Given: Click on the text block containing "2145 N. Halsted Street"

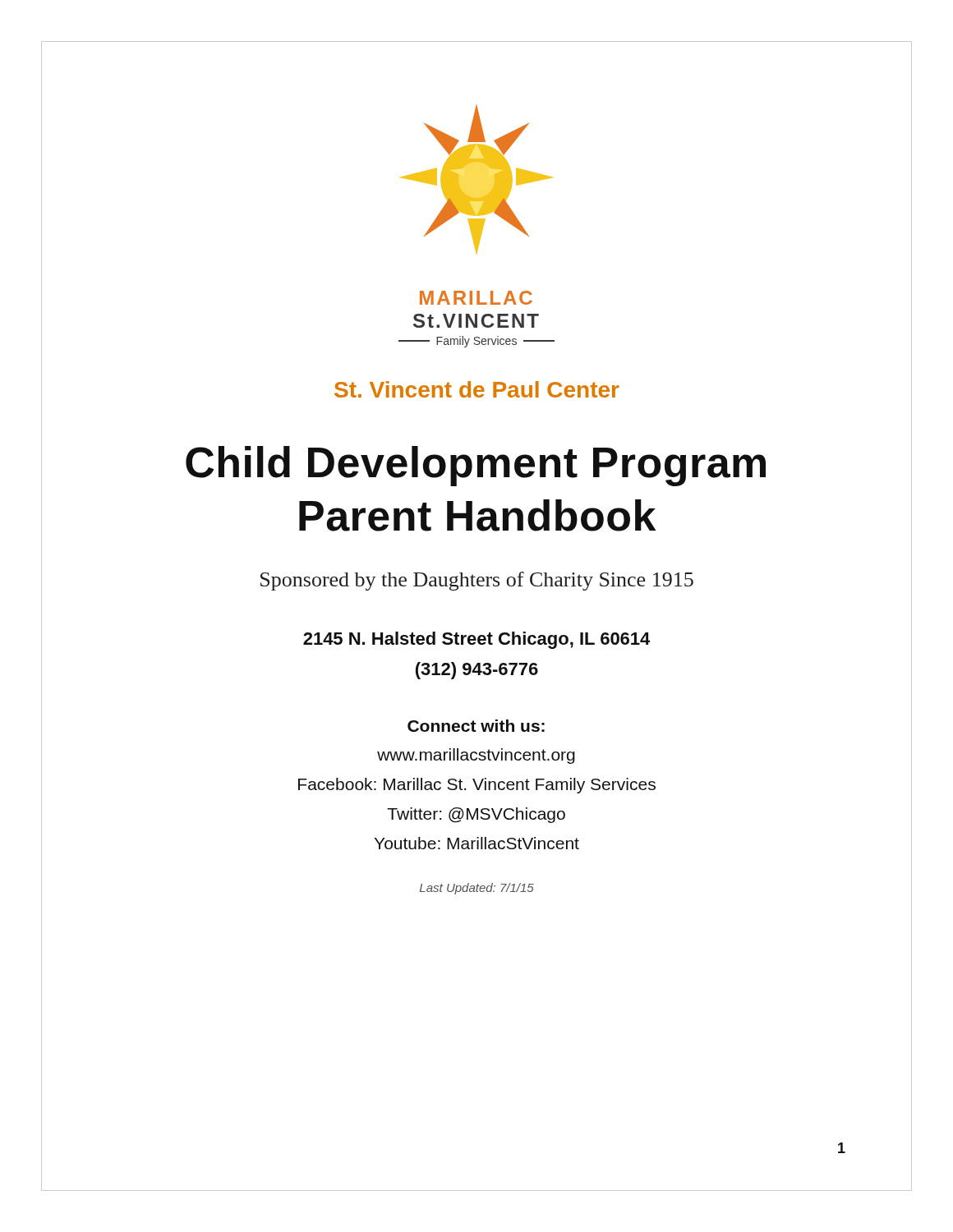Looking at the screenshot, I should (476, 654).
